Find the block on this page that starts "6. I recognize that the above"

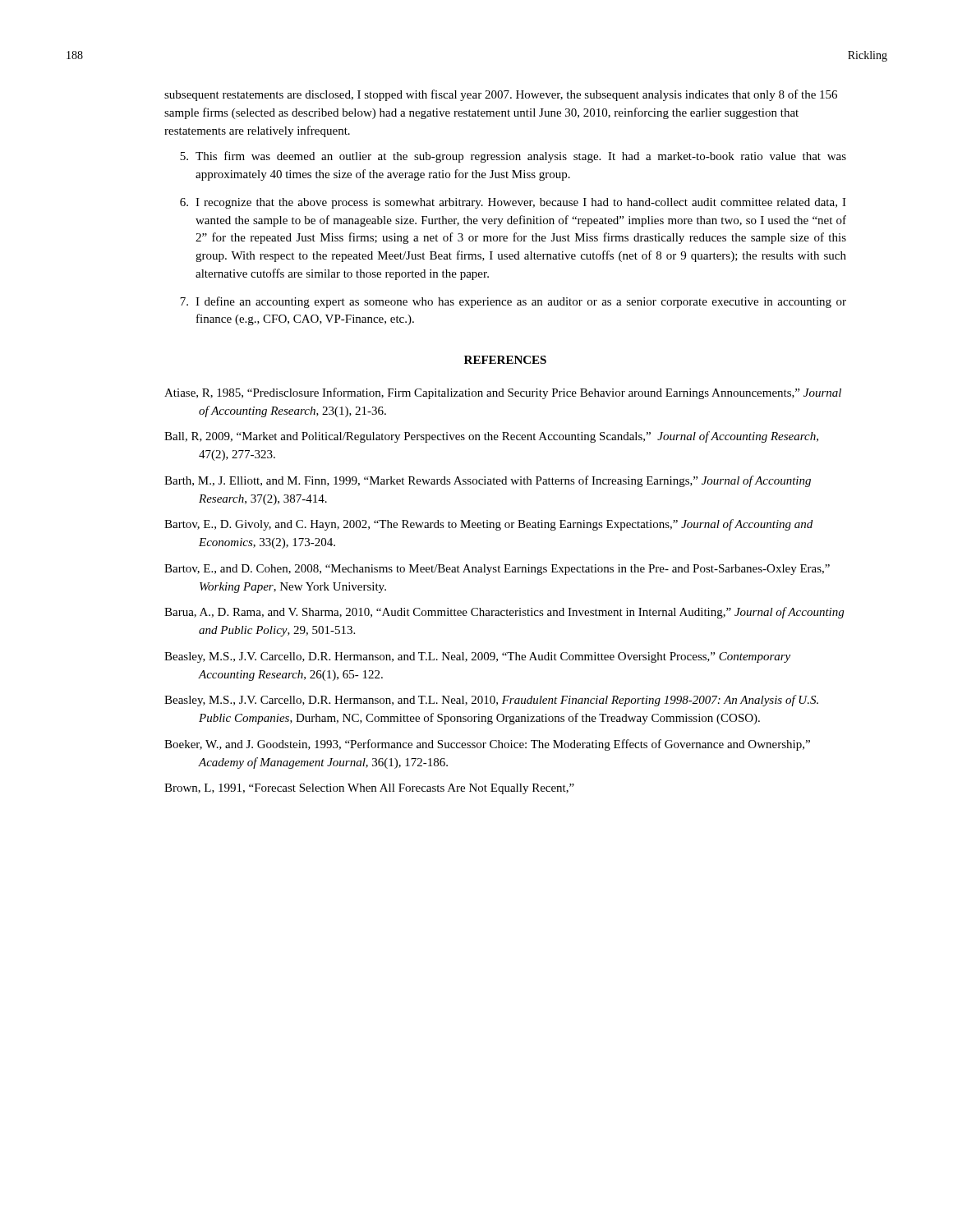505,238
